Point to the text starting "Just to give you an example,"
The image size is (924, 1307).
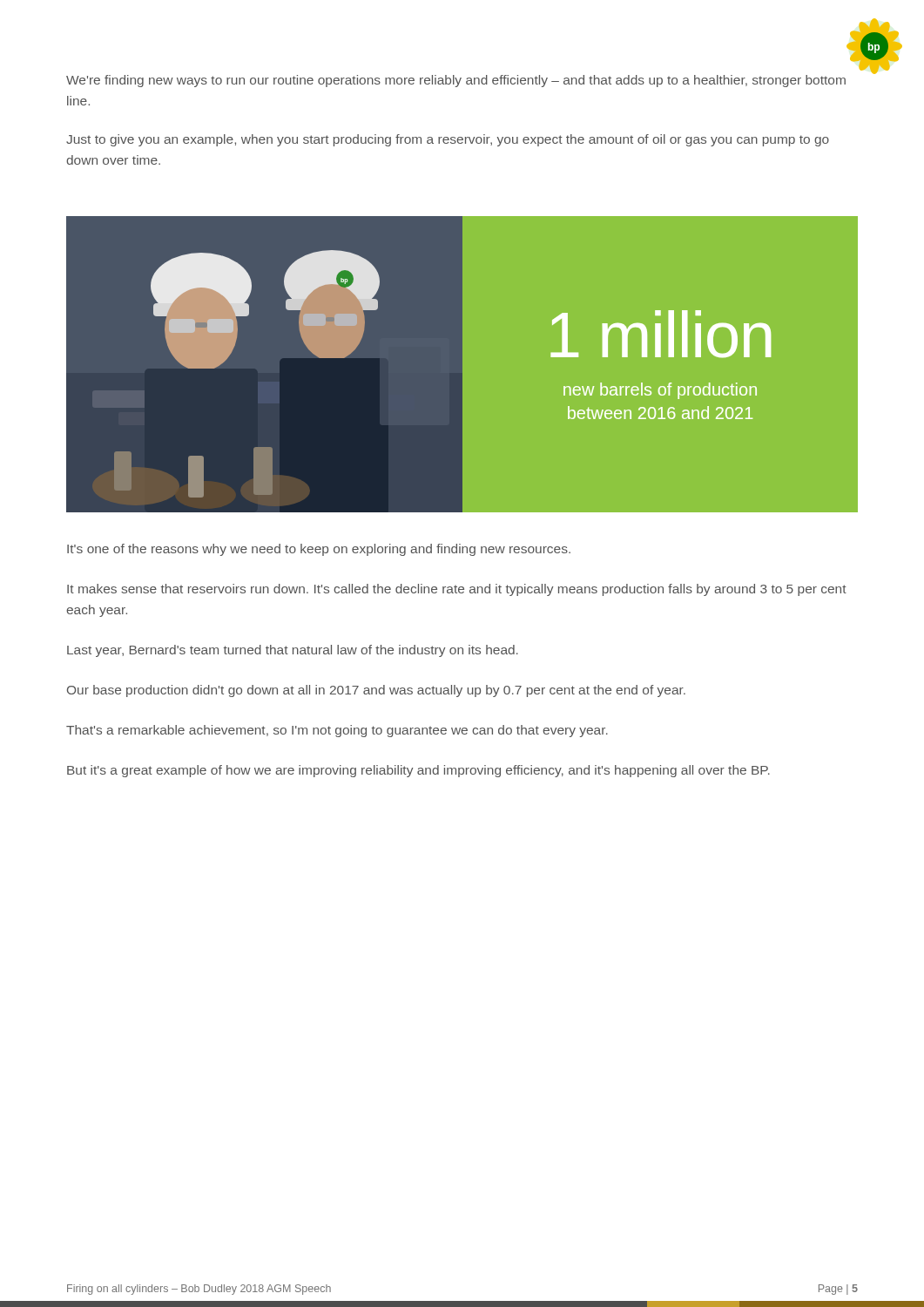point(448,149)
